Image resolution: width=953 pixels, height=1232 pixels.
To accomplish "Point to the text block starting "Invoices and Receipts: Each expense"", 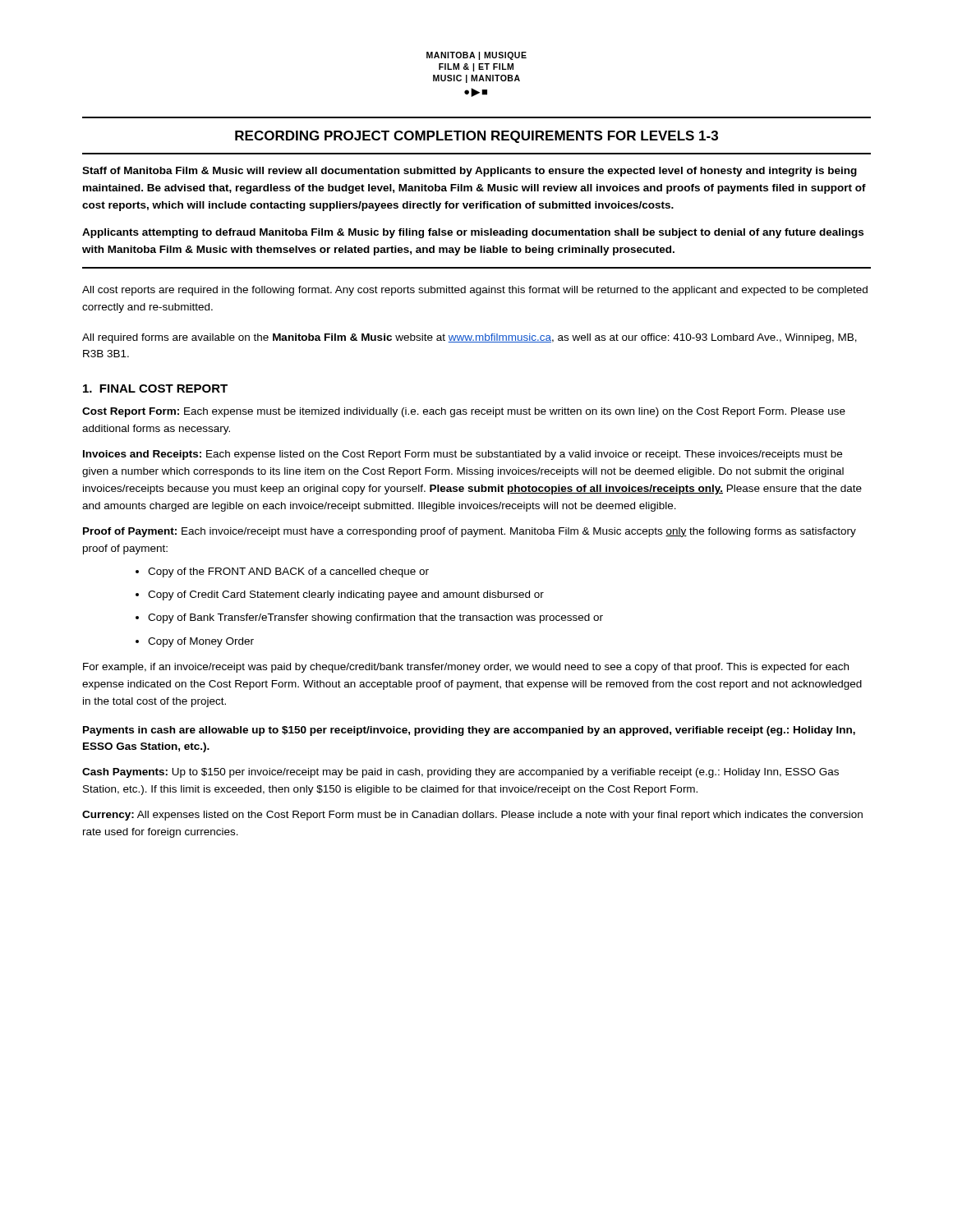I will pyautogui.click(x=476, y=480).
